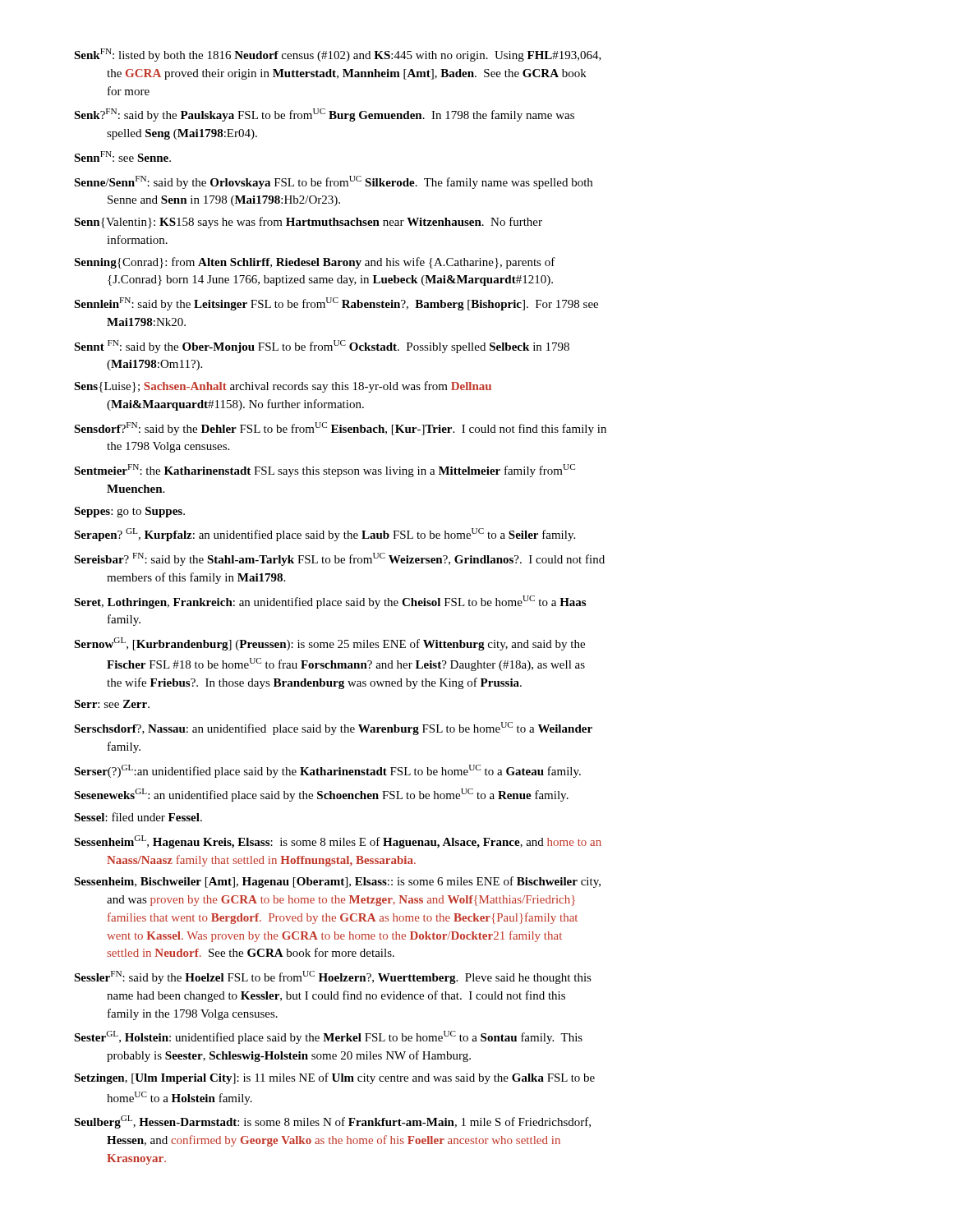Image resolution: width=953 pixels, height=1232 pixels.
Task: Locate the region starting "Senn{Valentin}: KS158 says he was from"
Action: point(476,232)
